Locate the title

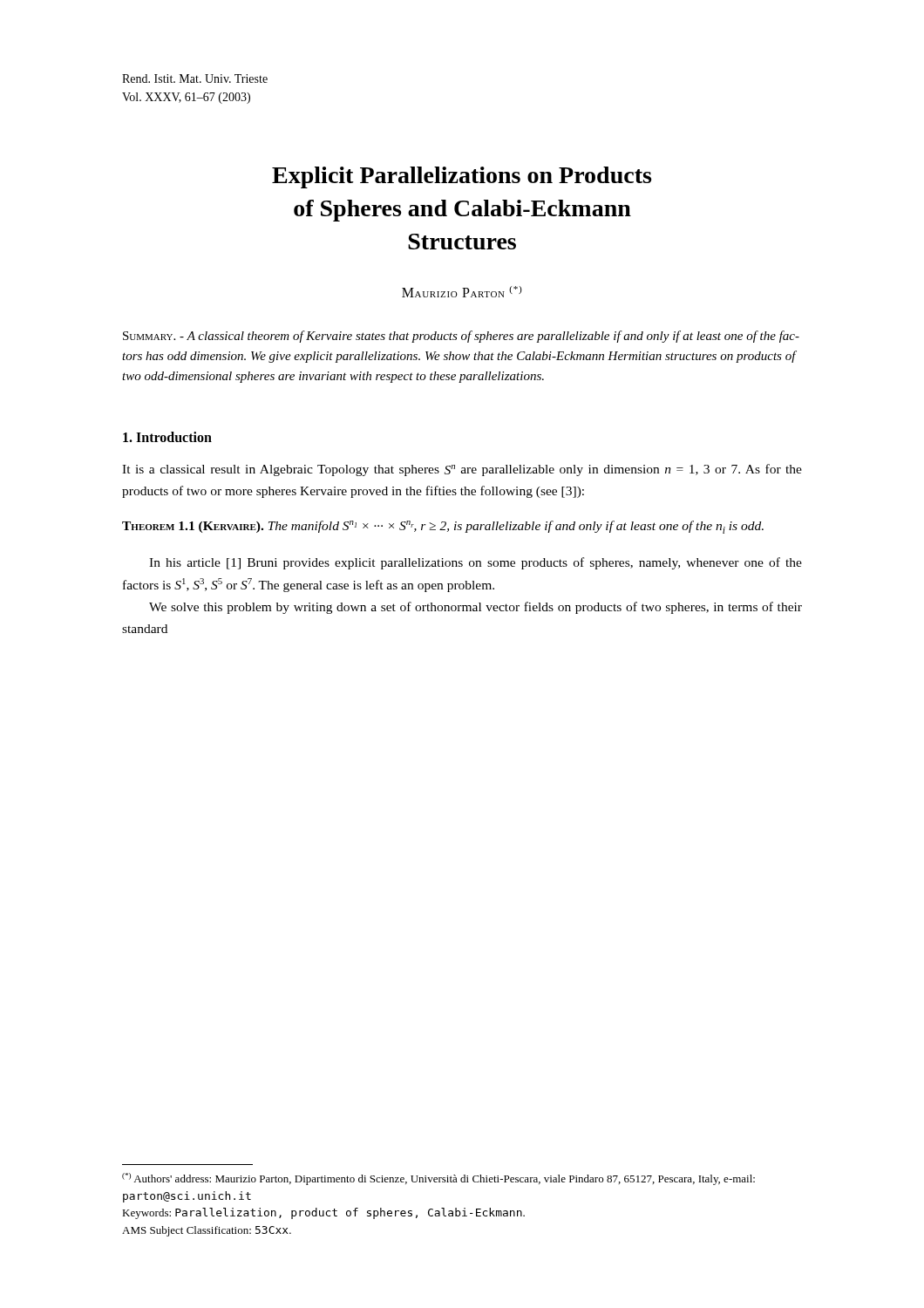pos(462,208)
